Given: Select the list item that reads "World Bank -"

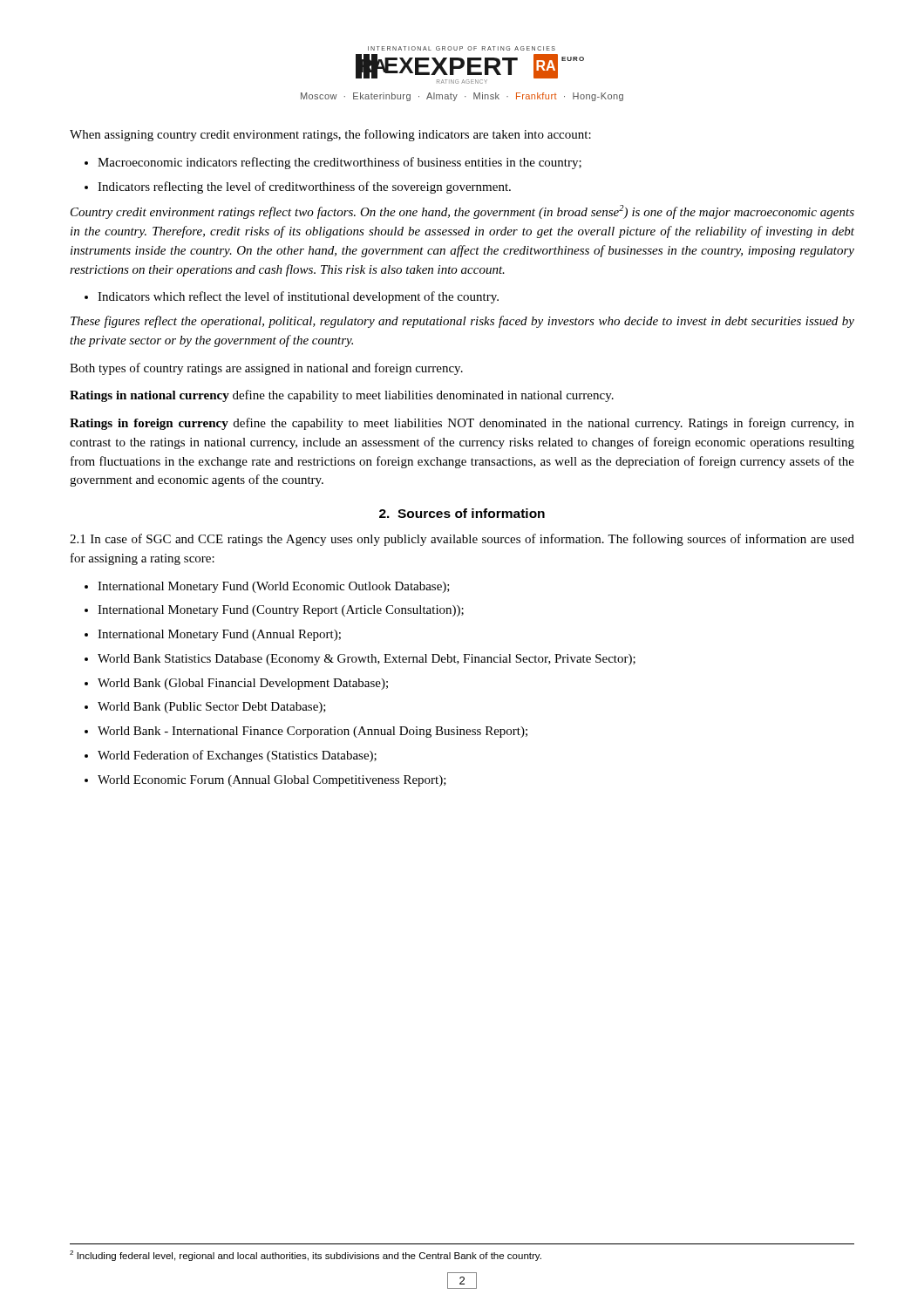Looking at the screenshot, I should coord(462,731).
